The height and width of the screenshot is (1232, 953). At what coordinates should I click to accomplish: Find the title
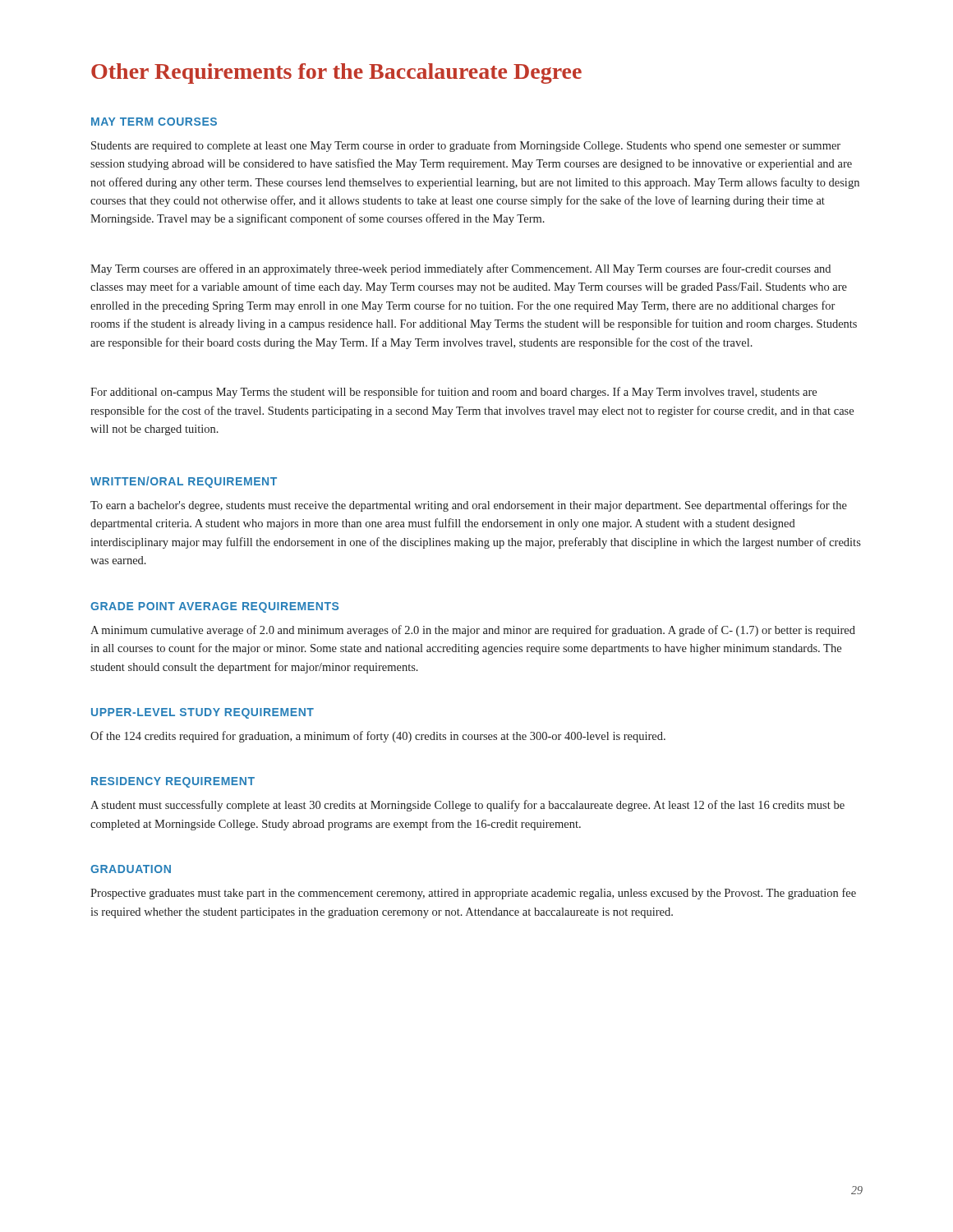click(336, 71)
